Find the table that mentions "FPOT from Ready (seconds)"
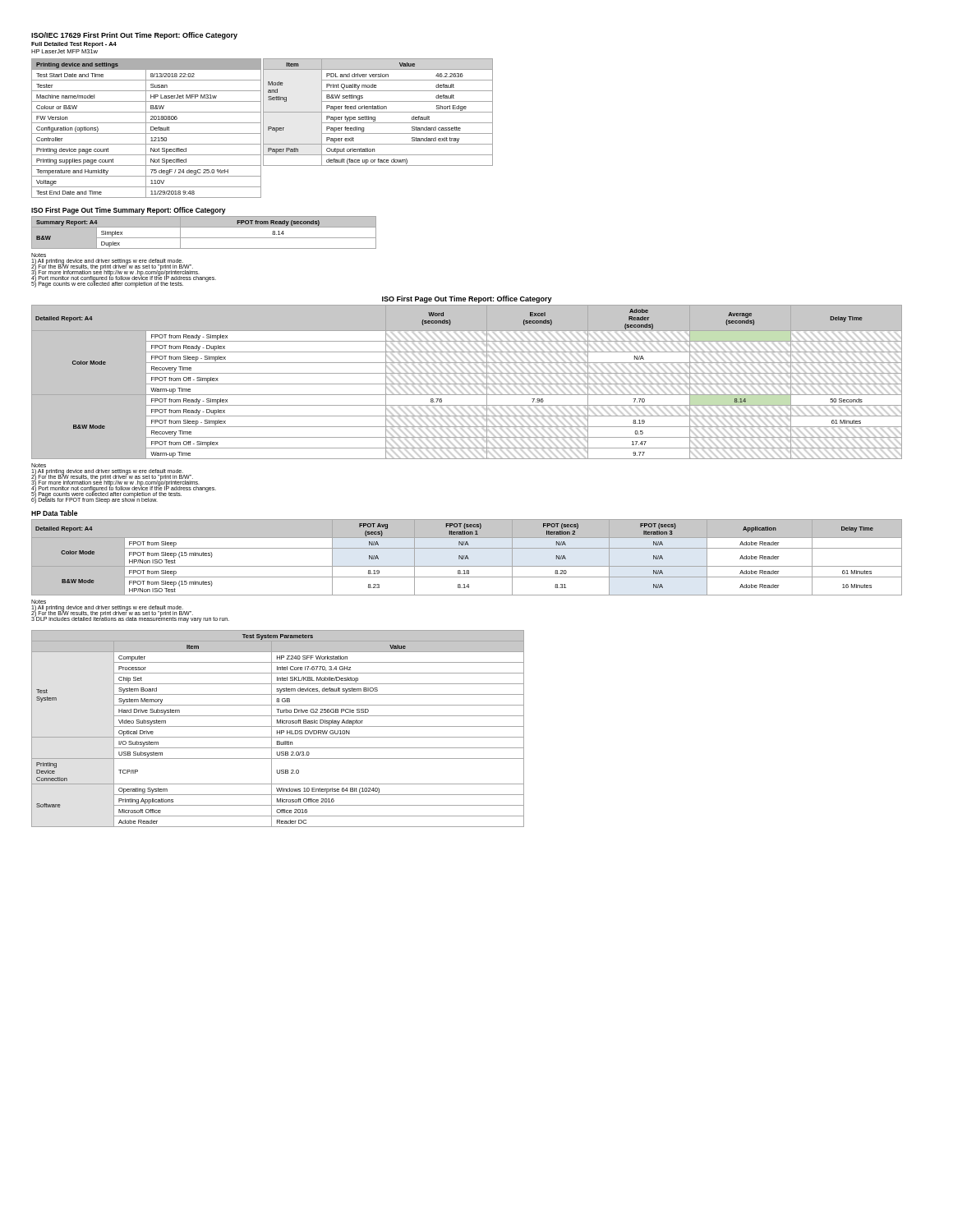This screenshot has width=953, height=1232. (x=204, y=232)
